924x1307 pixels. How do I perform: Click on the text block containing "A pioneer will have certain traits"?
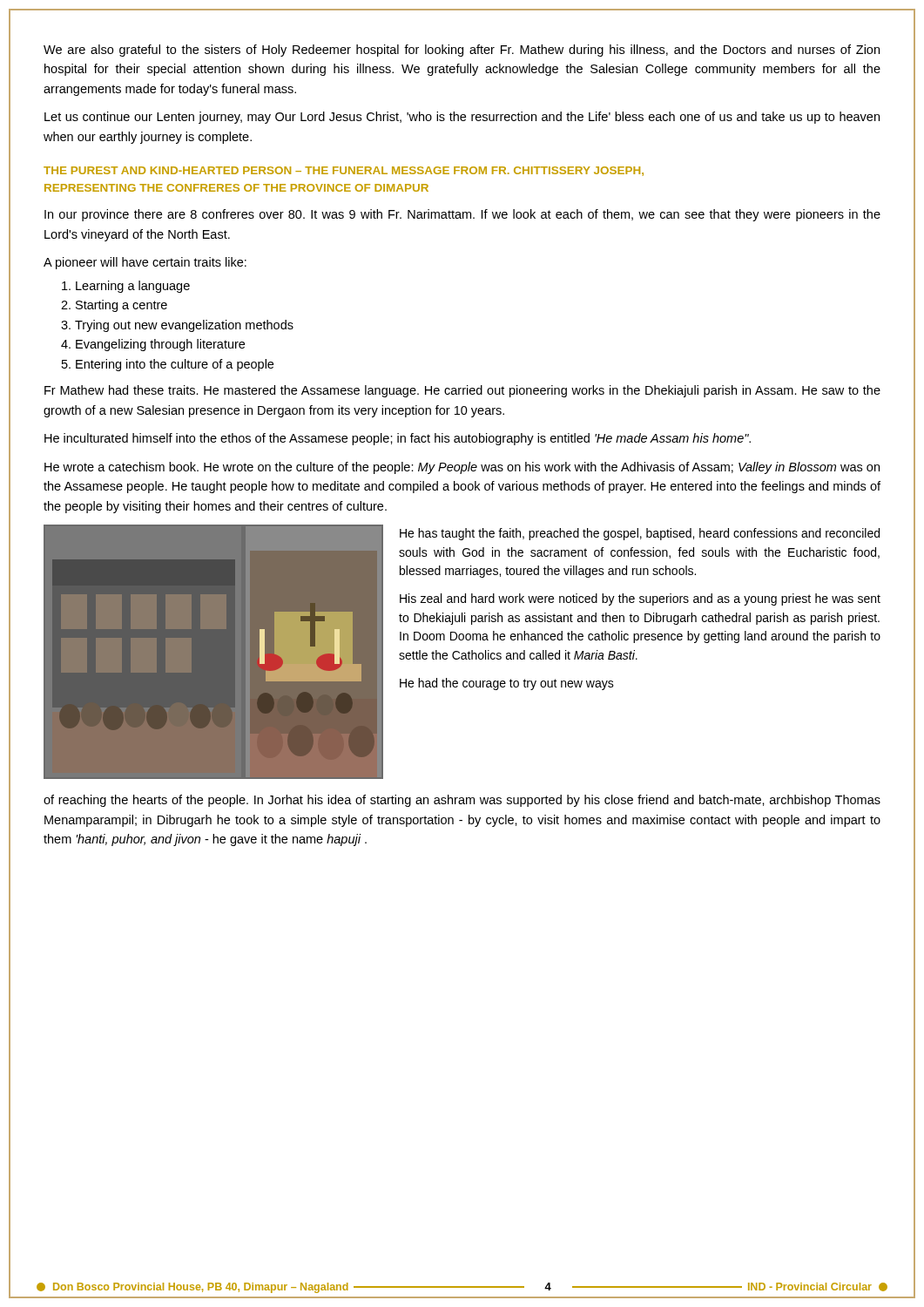coord(145,263)
